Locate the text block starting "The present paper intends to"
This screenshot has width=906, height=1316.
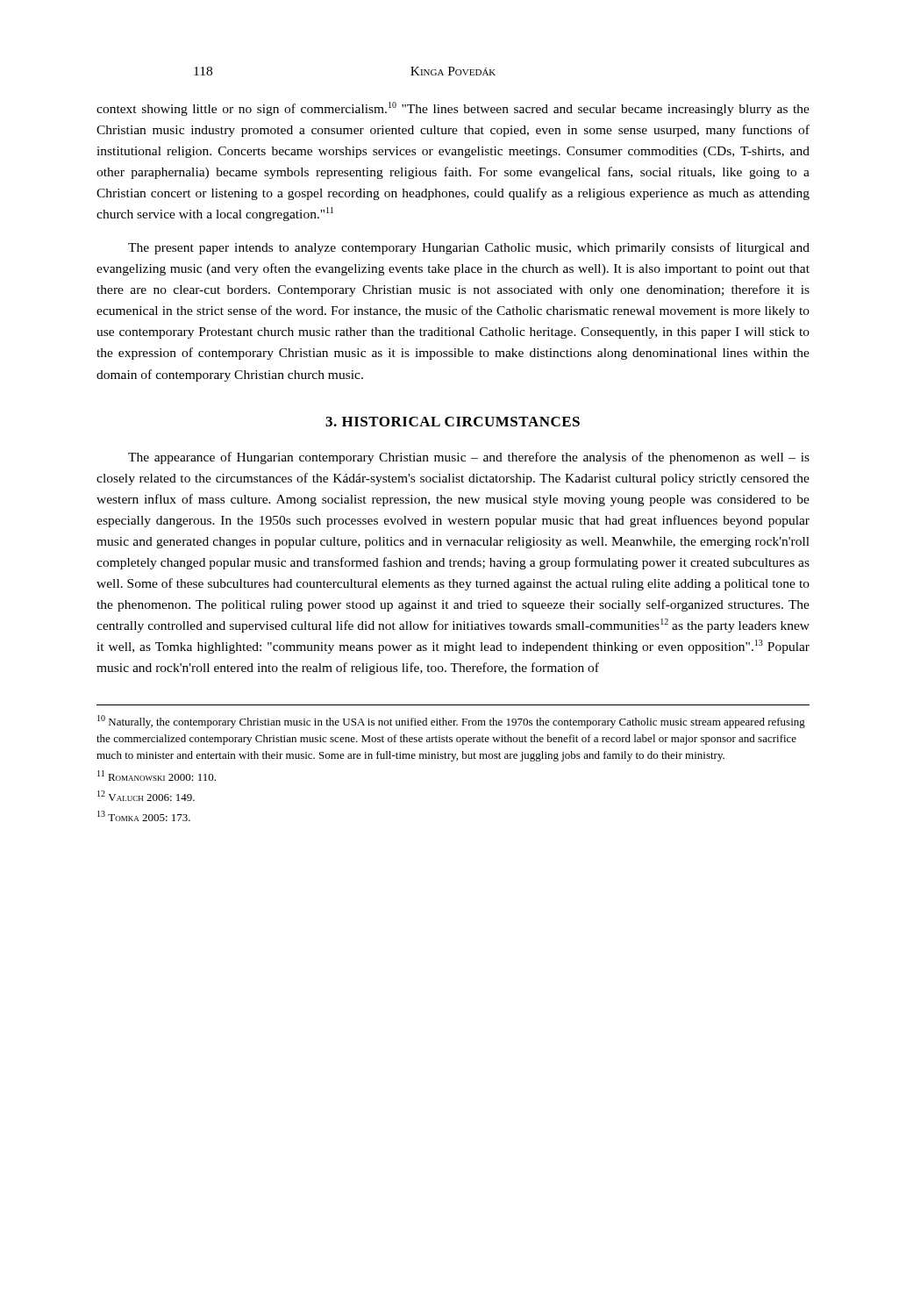pos(453,311)
